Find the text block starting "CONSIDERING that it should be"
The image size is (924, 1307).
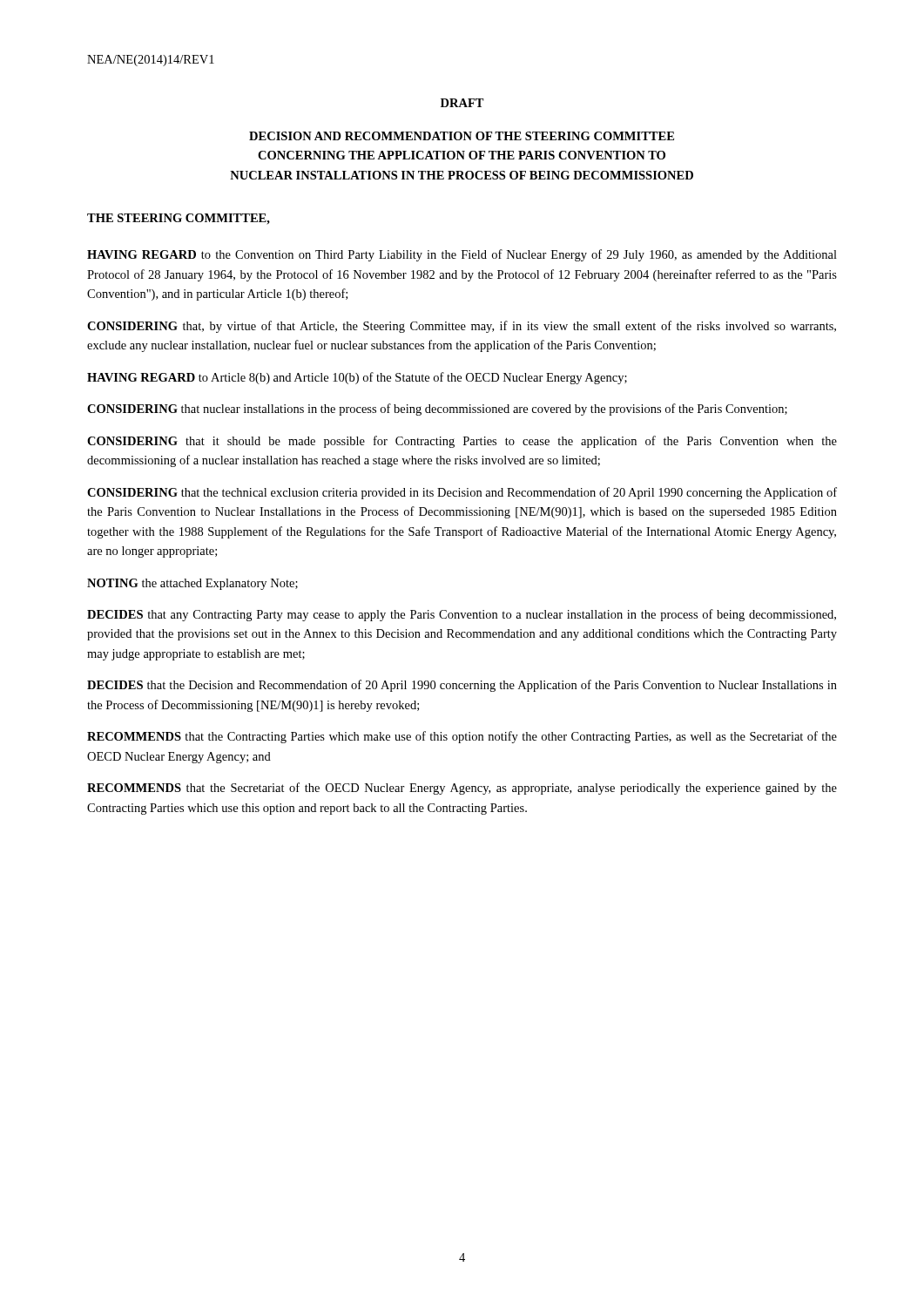click(462, 450)
